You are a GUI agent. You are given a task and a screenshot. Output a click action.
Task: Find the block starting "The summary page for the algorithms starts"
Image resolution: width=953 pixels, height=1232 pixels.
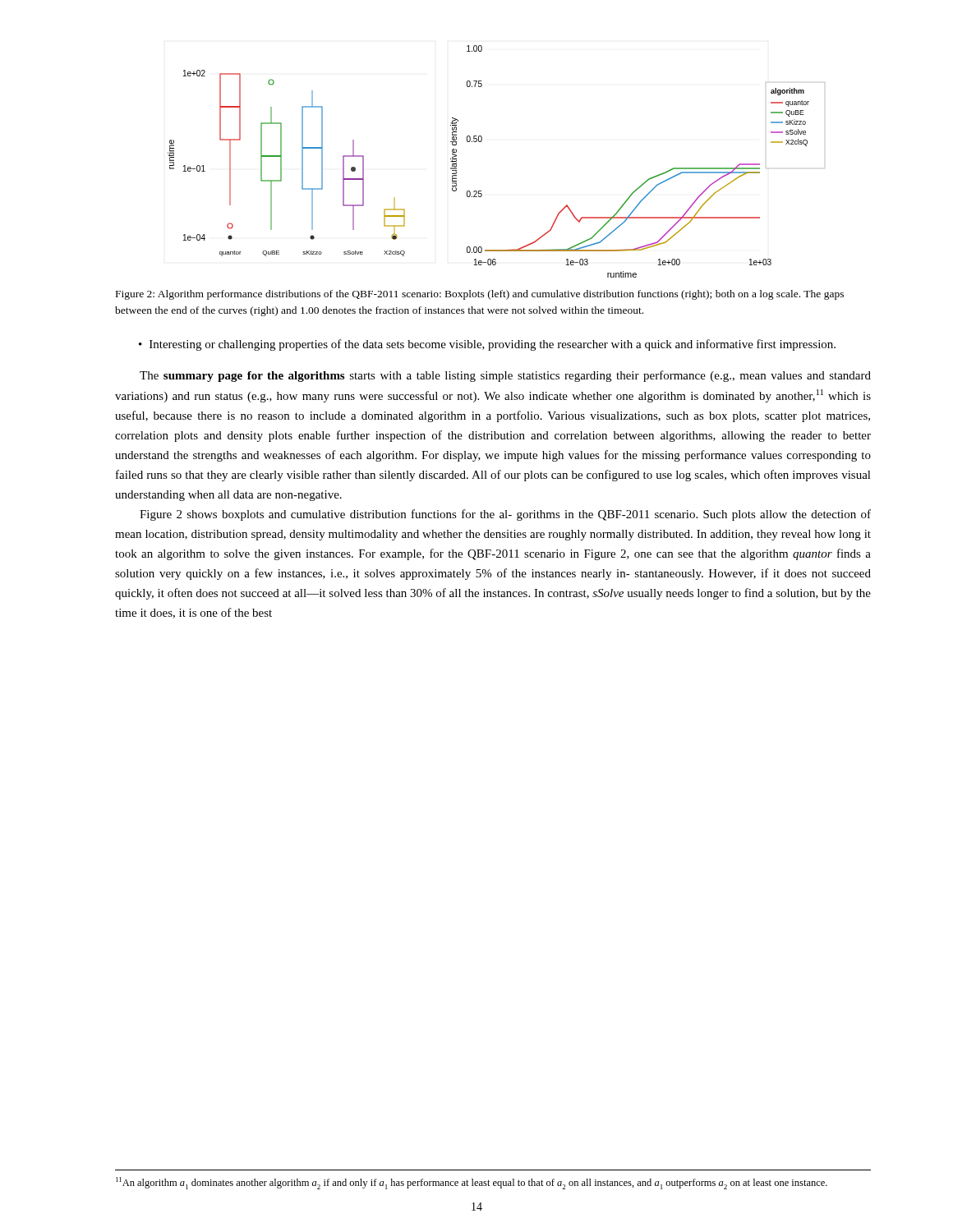click(x=493, y=435)
